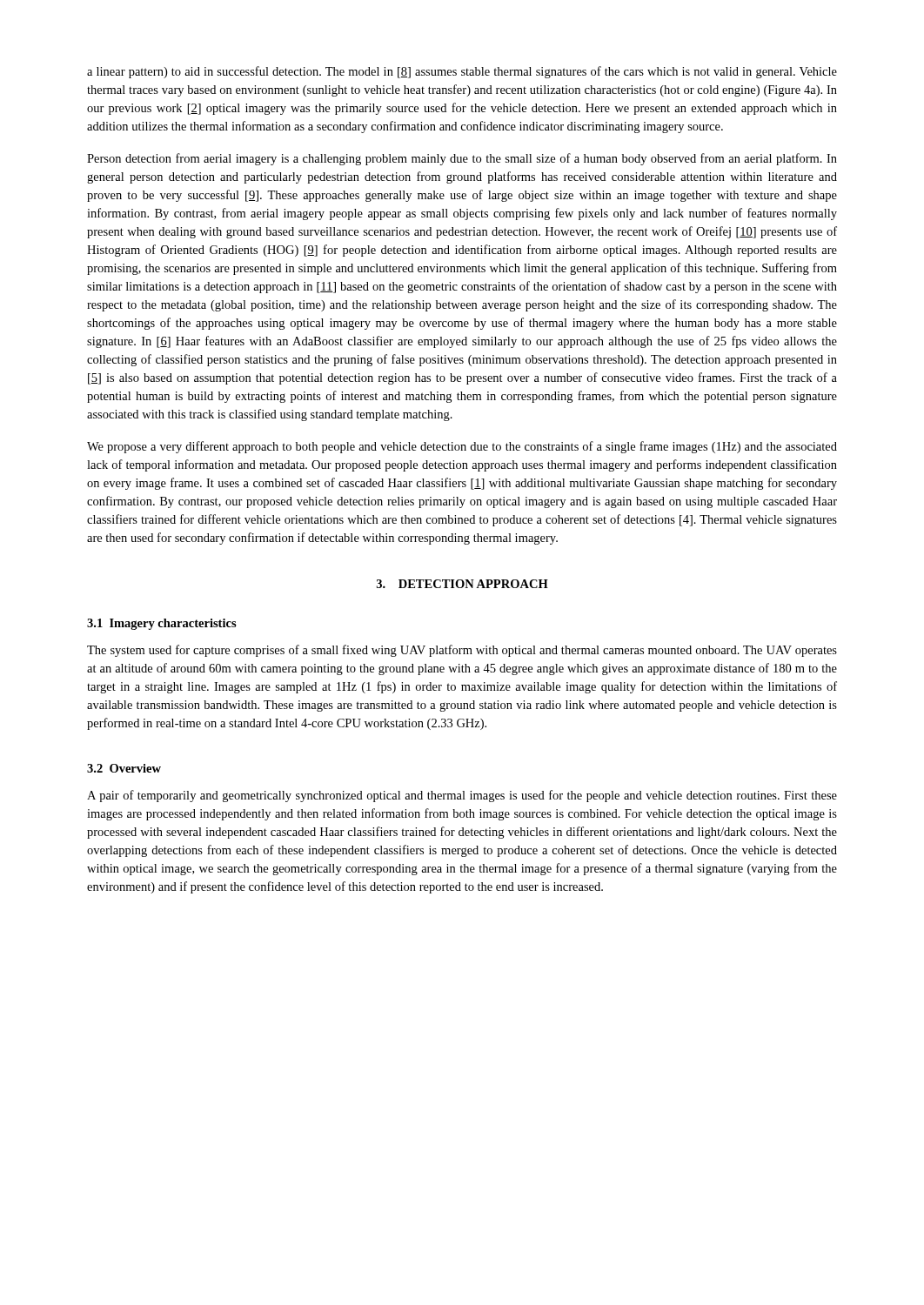Navigate to the element starting "3.1 Imagery characteristics"
This screenshot has height=1305, width=924.
[162, 623]
